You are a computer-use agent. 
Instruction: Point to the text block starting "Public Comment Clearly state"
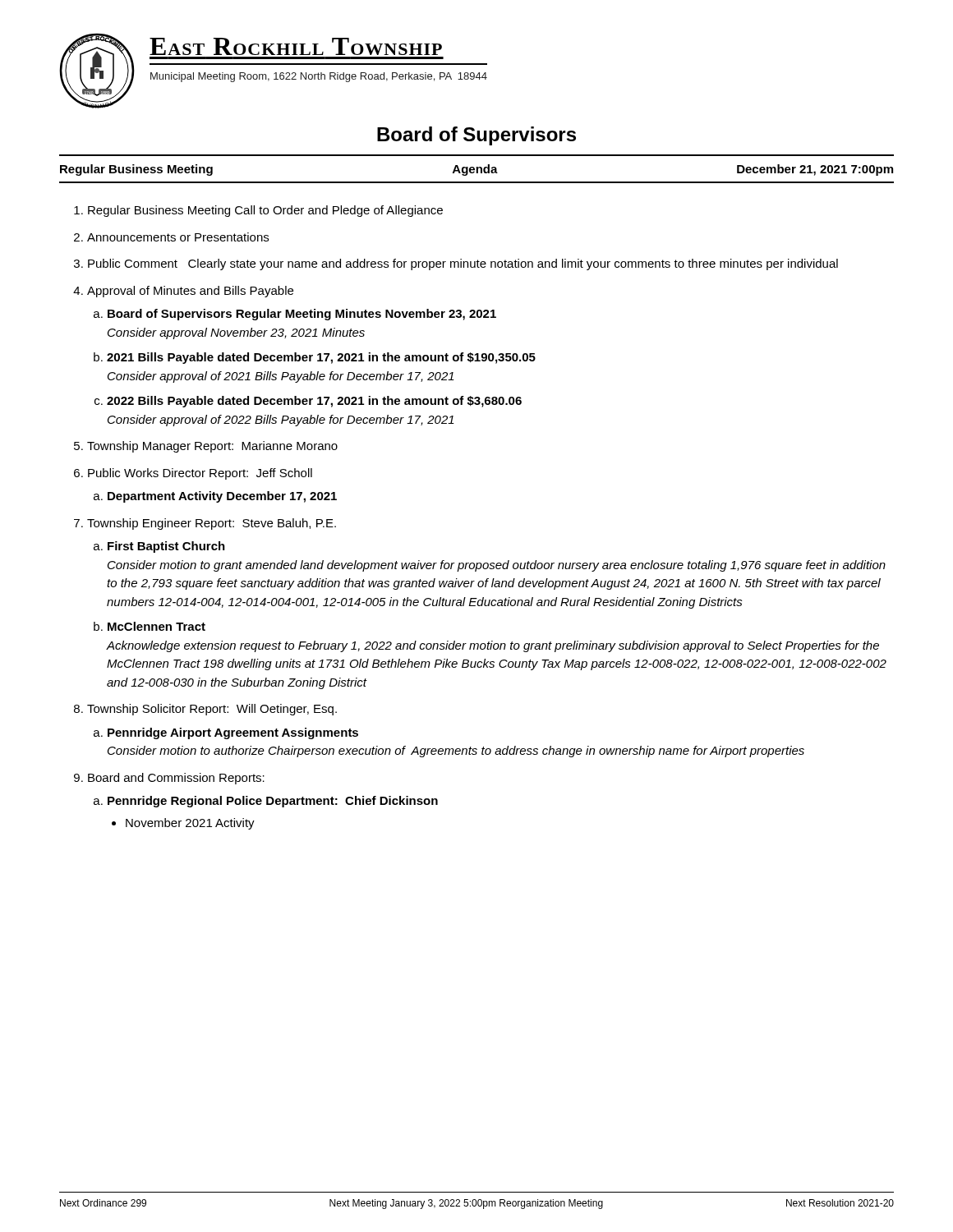coord(463,263)
